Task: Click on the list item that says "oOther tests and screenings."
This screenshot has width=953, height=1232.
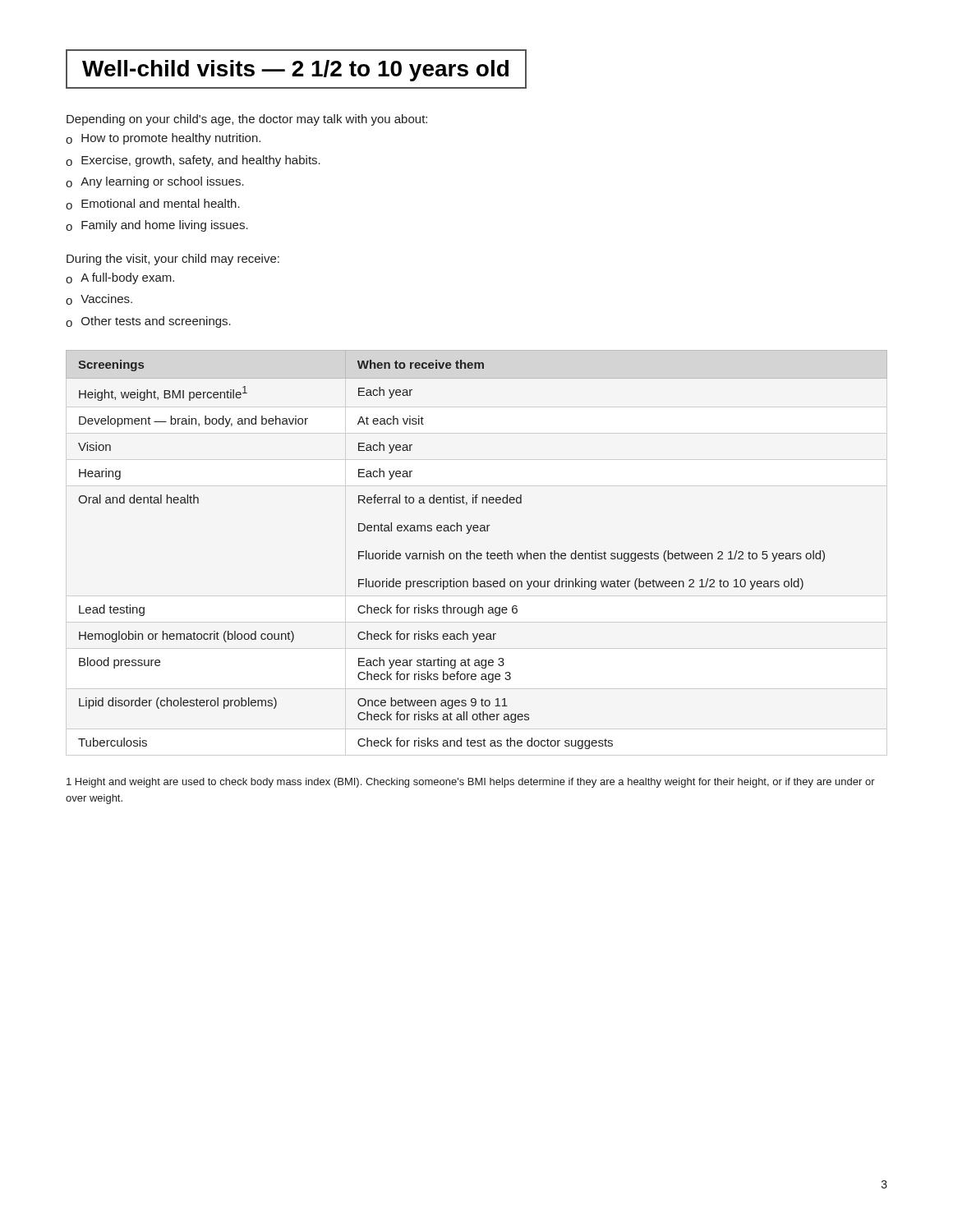Action: click(149, 323)
